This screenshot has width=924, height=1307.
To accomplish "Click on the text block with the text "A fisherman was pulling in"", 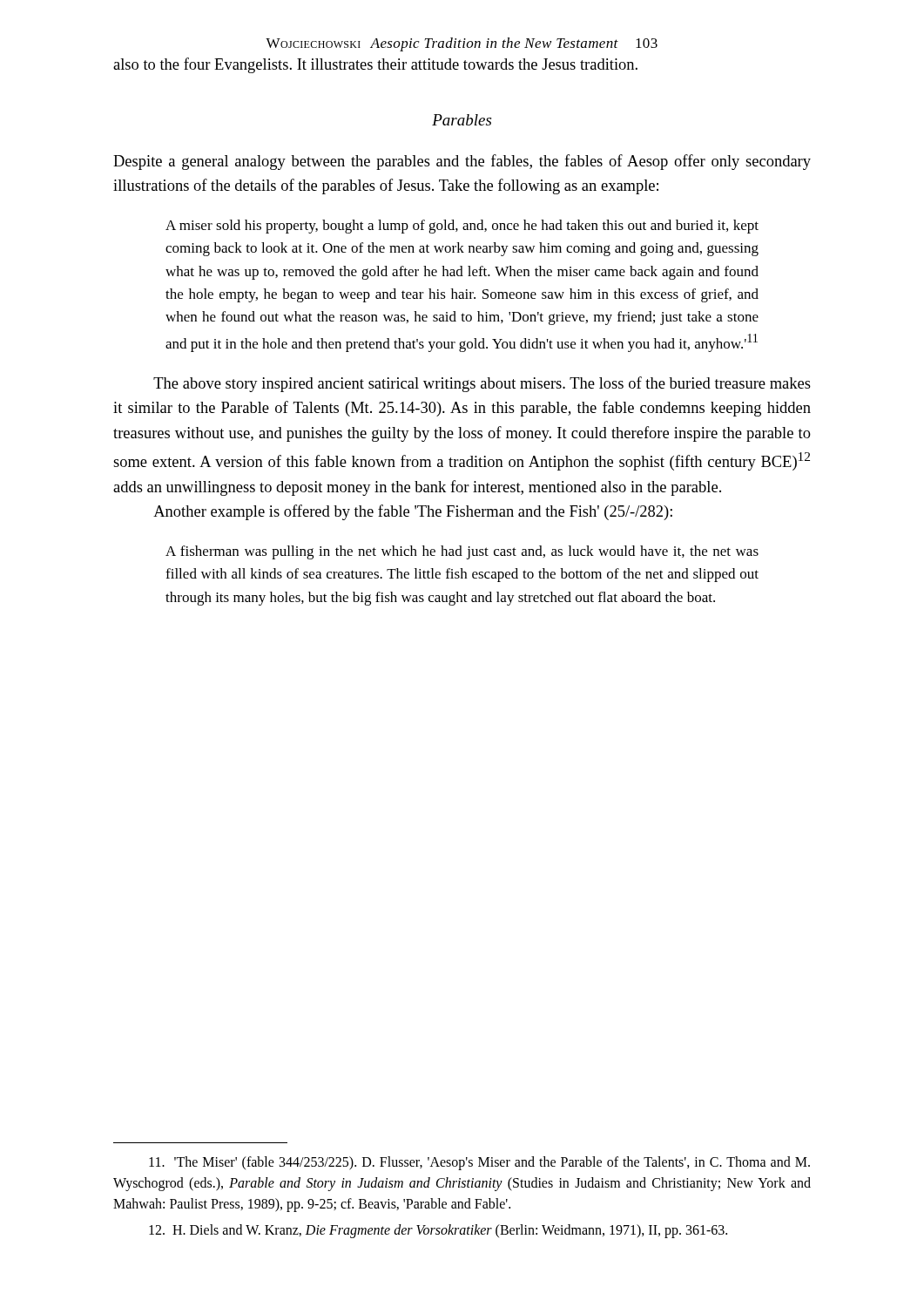I will click(462, 574).
